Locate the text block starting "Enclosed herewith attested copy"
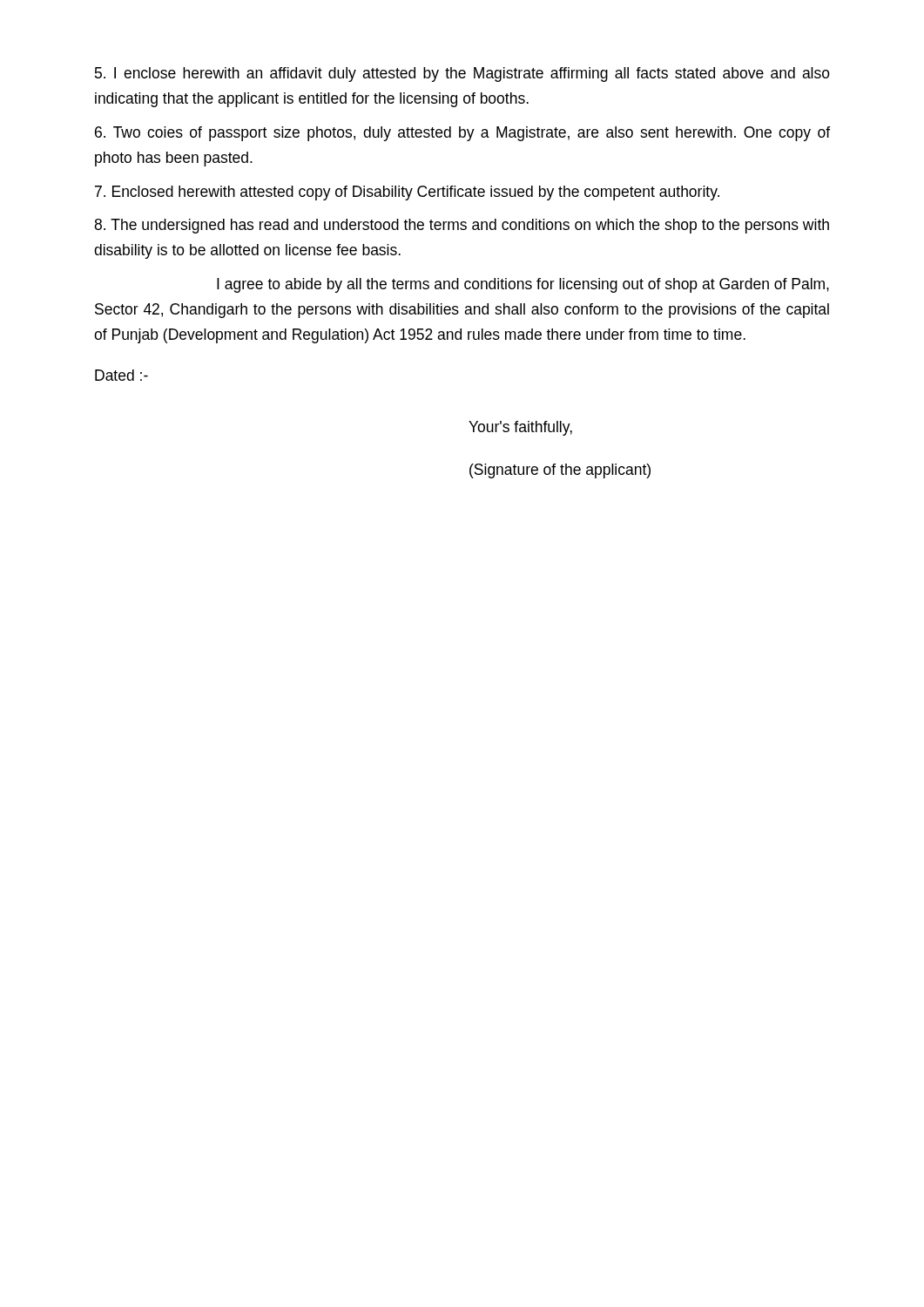 [407, 191]
